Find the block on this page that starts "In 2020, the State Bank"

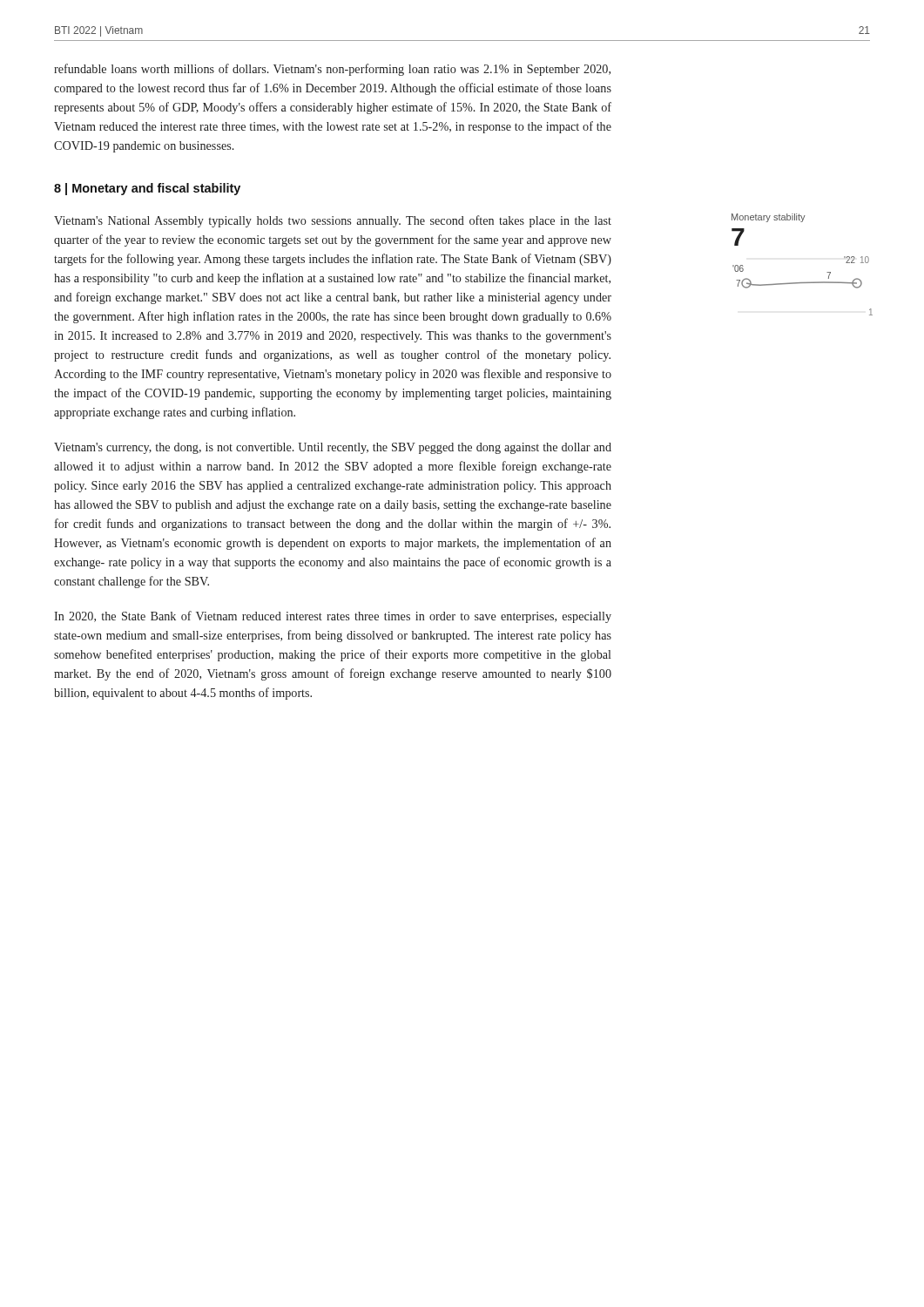tap(333, 654)
